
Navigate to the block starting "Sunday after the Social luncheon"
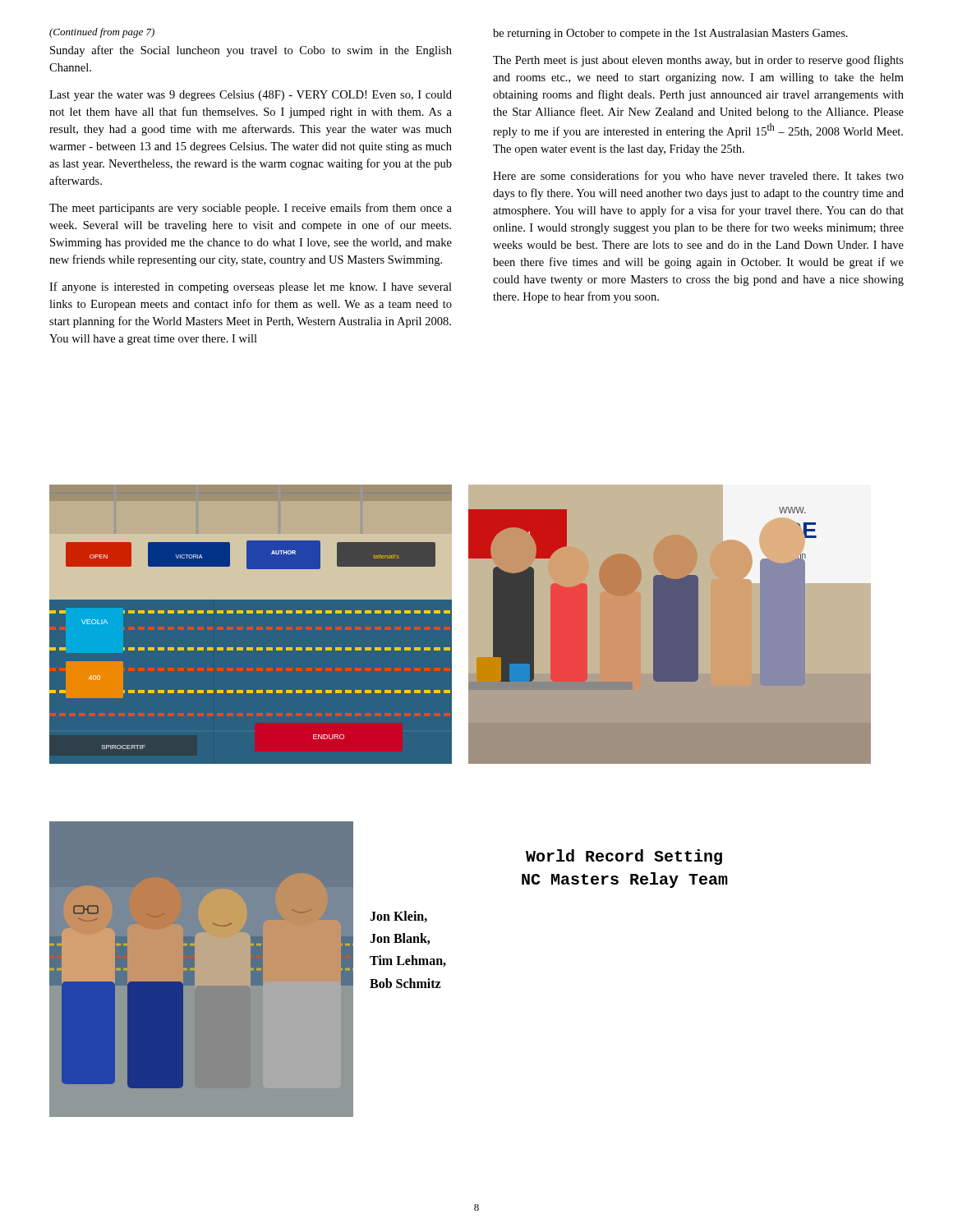coord(251,195)
